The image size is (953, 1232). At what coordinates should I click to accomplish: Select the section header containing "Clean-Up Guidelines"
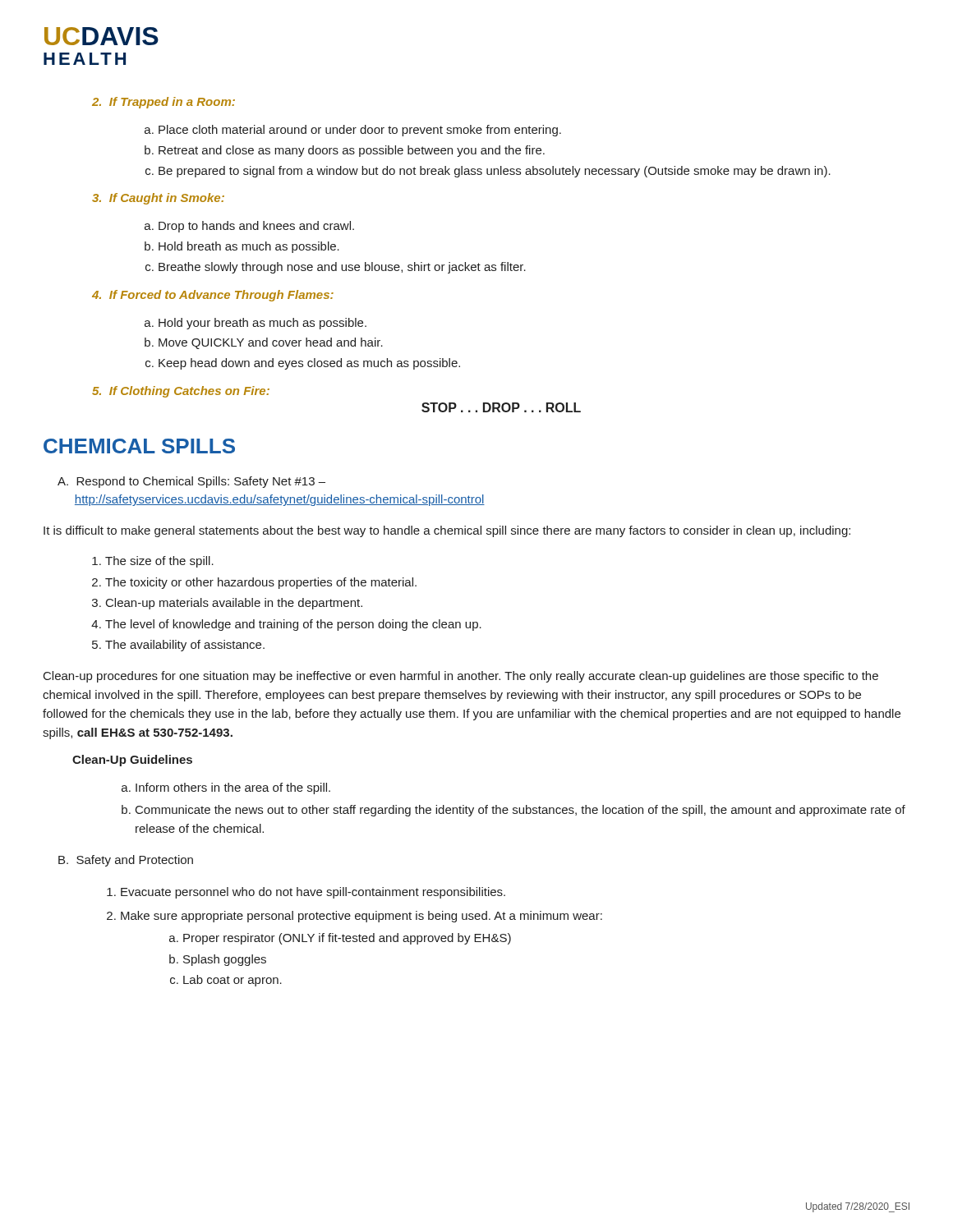click(133, 759)
